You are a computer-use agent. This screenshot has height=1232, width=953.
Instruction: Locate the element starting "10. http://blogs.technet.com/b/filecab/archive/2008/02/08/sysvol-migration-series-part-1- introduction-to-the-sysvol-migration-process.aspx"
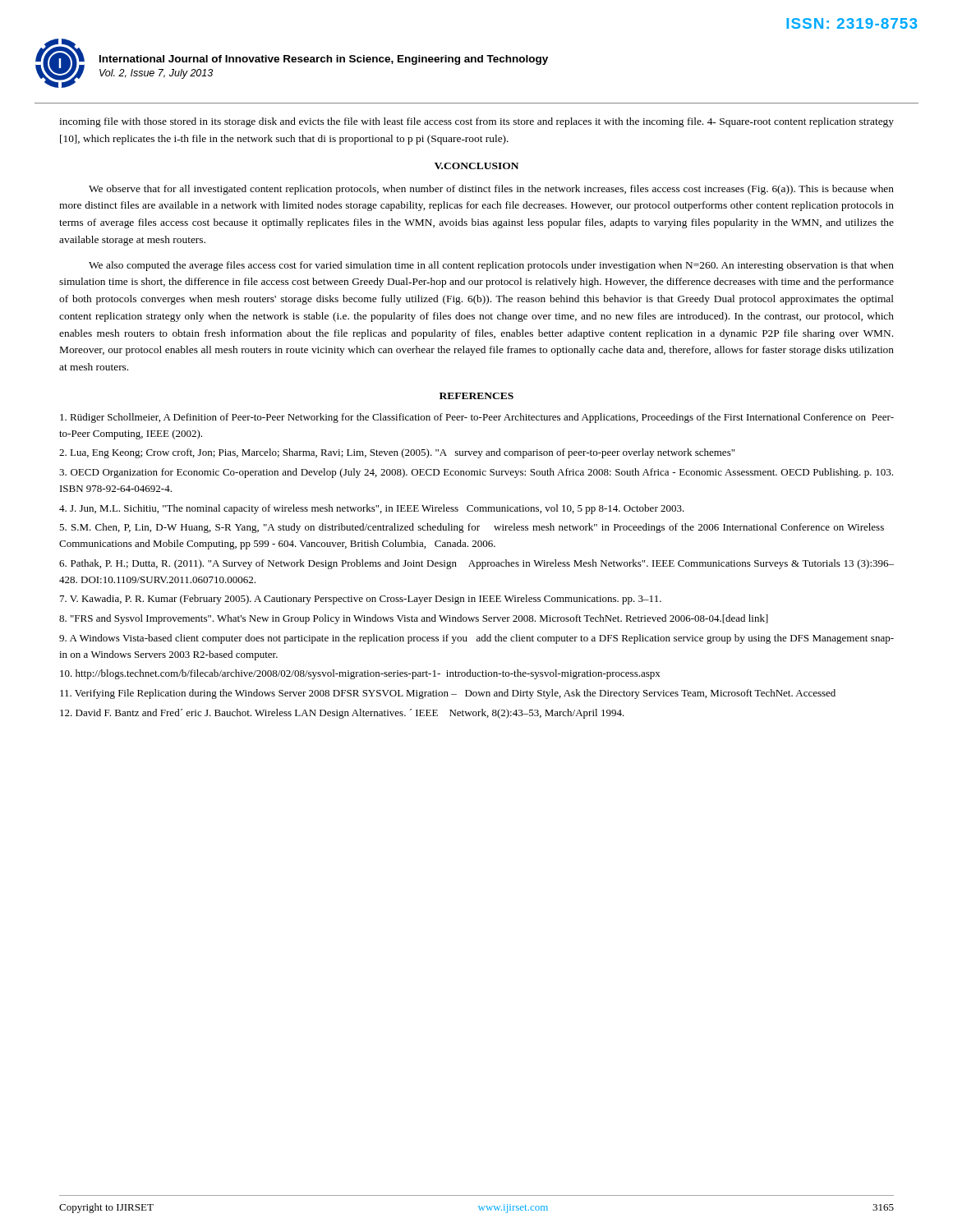[360, 673]
